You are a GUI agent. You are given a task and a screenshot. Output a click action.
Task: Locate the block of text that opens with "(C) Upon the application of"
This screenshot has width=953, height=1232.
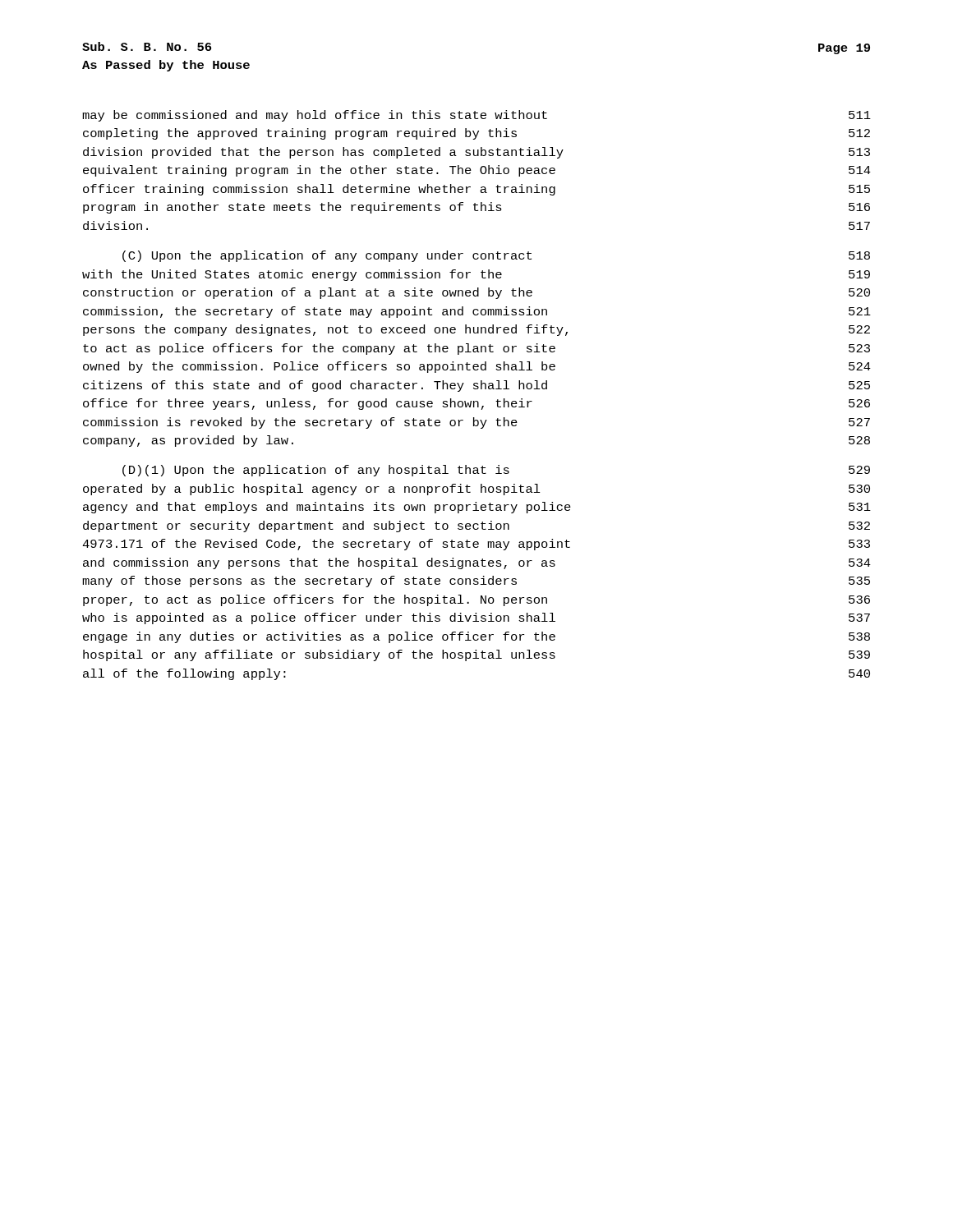[x=476, y=349]
